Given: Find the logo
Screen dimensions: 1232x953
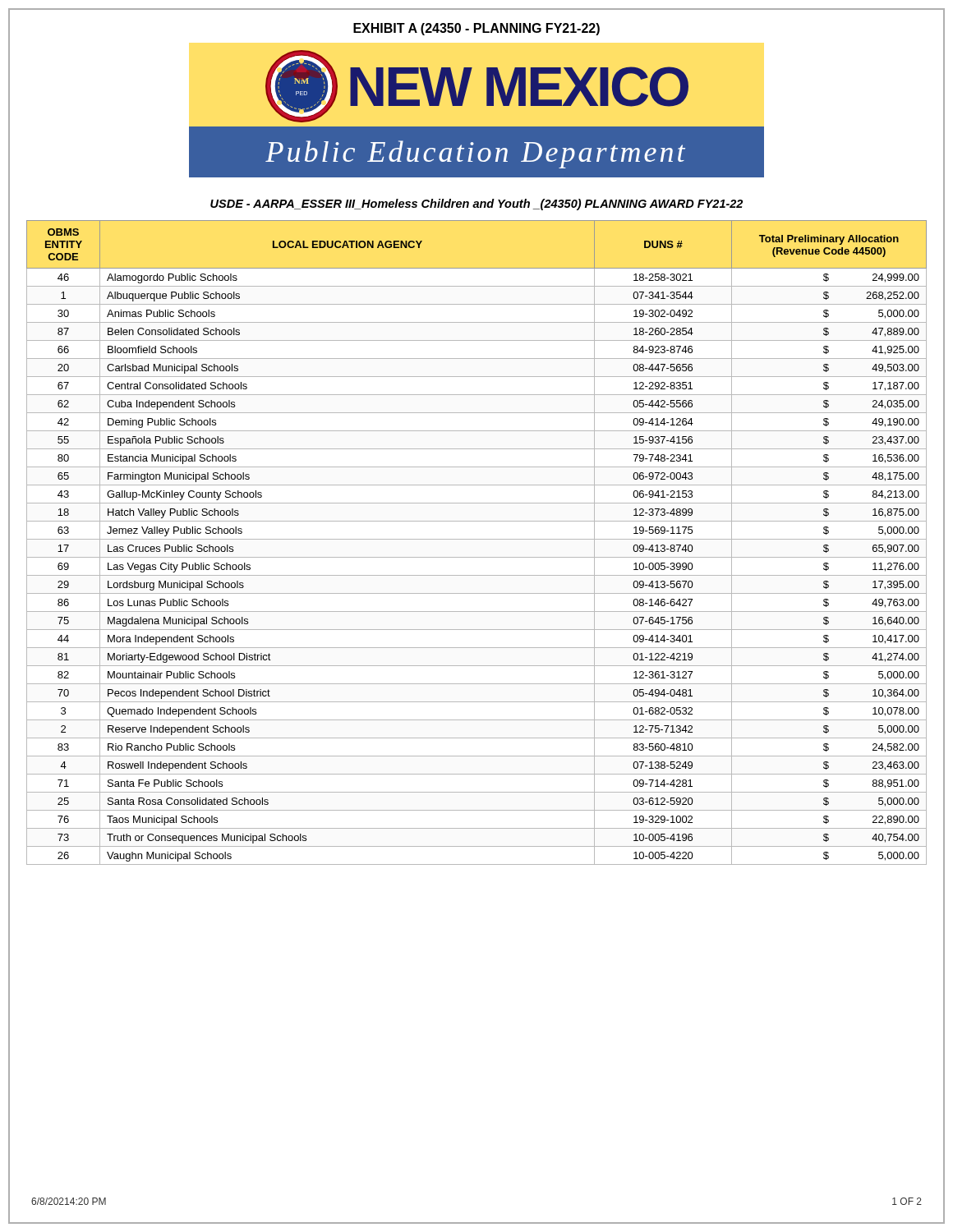Looking at the screenshot, I should pos(476,110).
